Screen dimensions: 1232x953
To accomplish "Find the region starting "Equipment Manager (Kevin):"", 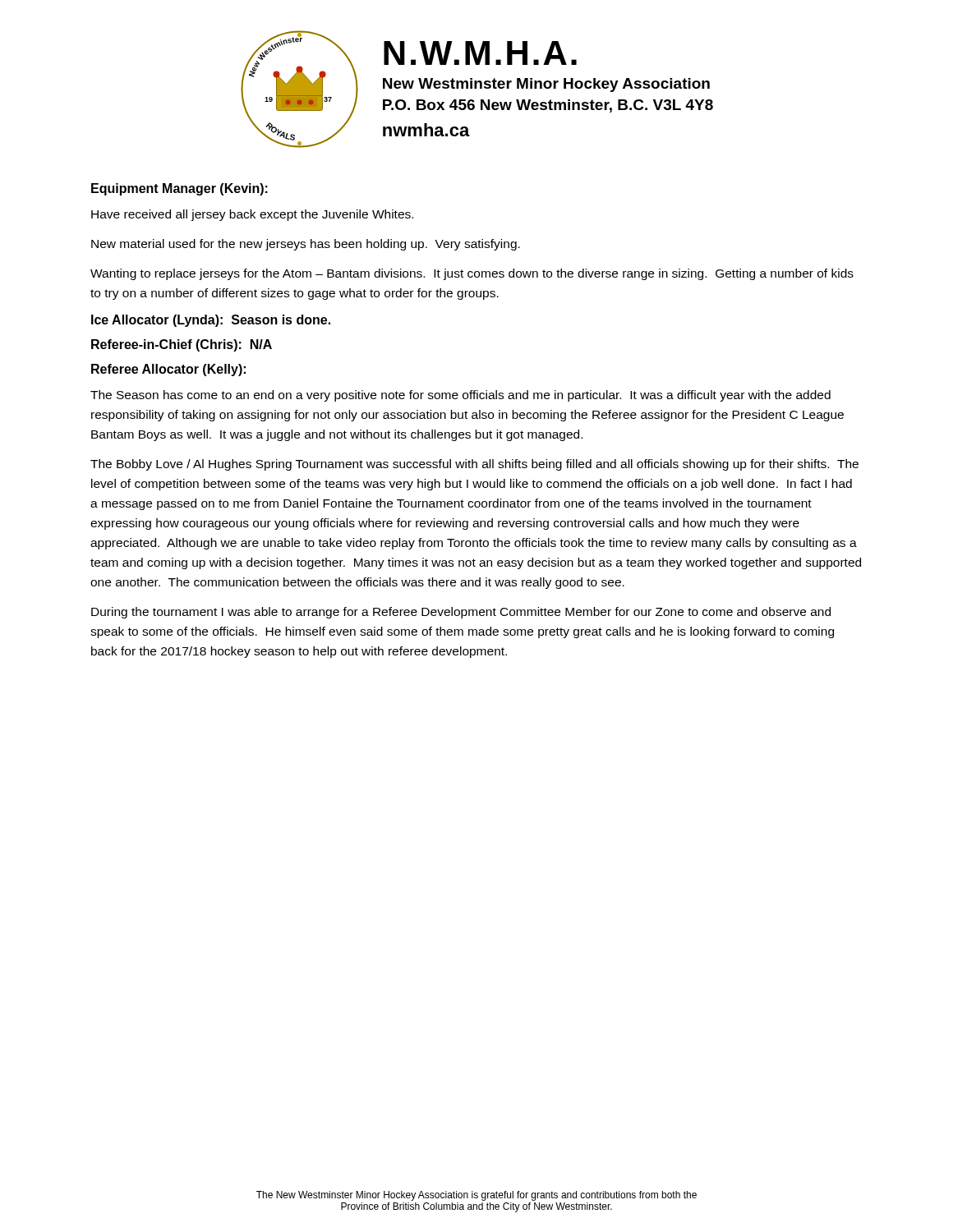I will click(179, 188).
